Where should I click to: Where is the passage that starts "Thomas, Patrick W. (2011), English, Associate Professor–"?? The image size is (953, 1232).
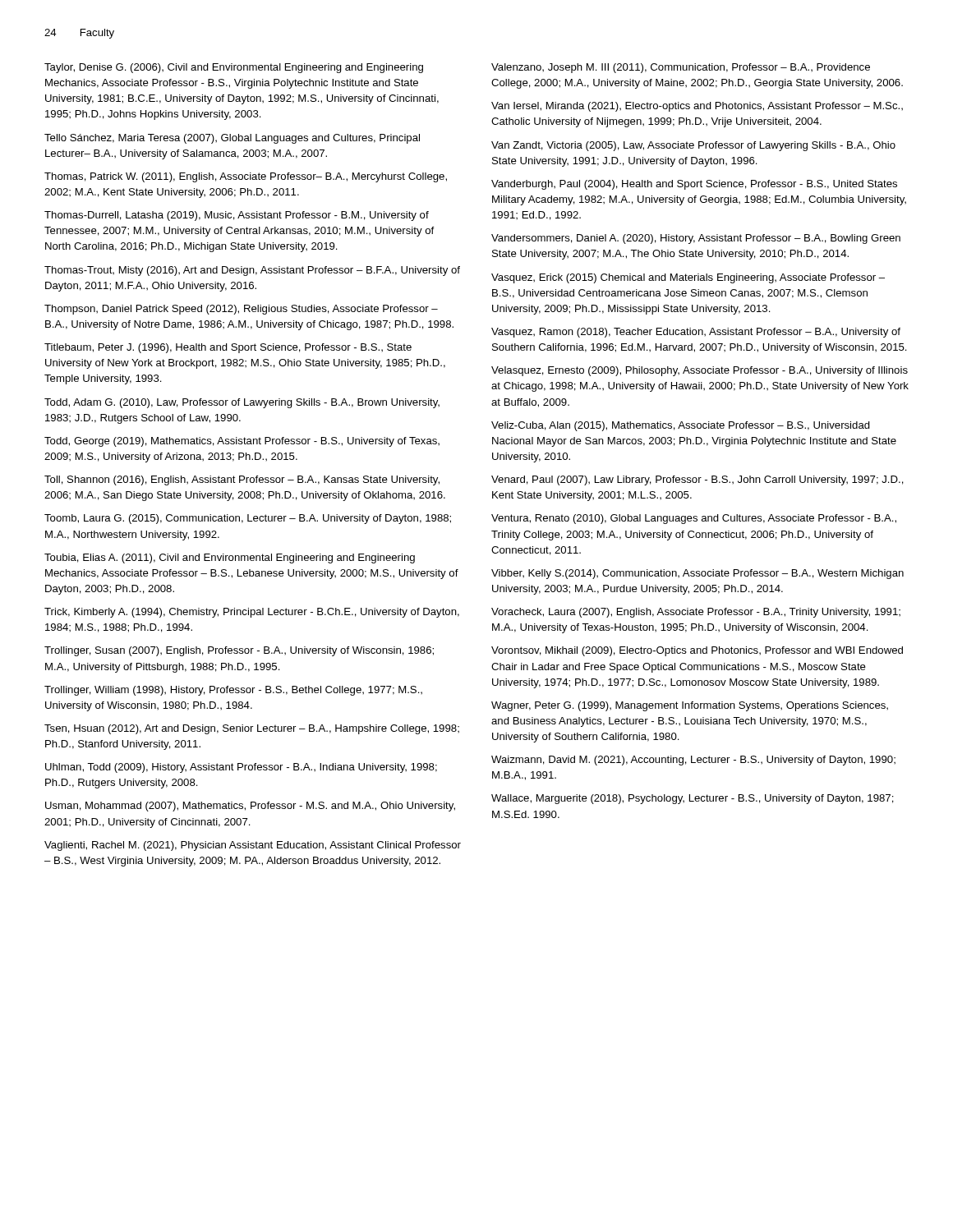(x=246, y=184)
